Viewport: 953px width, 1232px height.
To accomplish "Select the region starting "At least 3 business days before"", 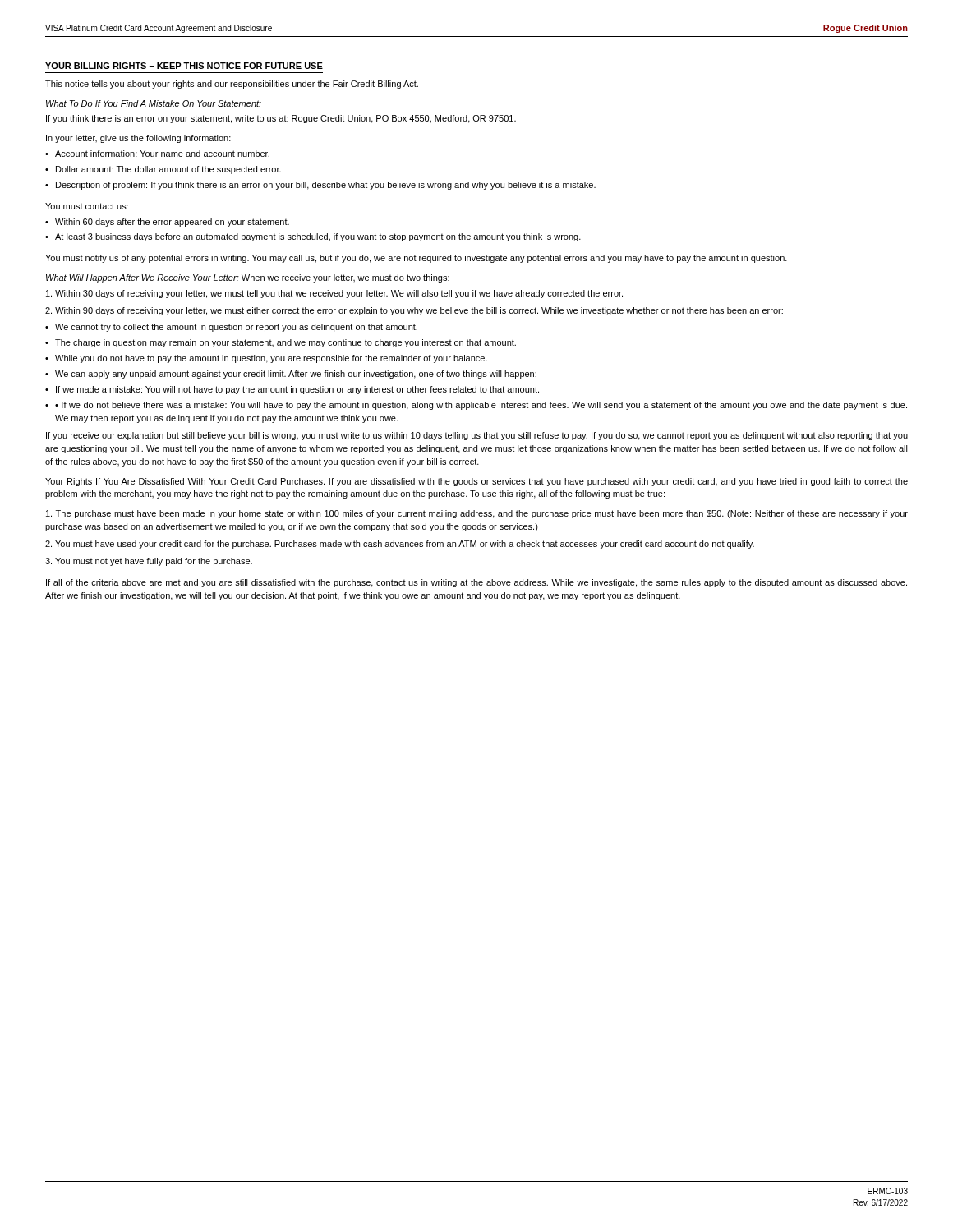I will click(x=318, y=237).
